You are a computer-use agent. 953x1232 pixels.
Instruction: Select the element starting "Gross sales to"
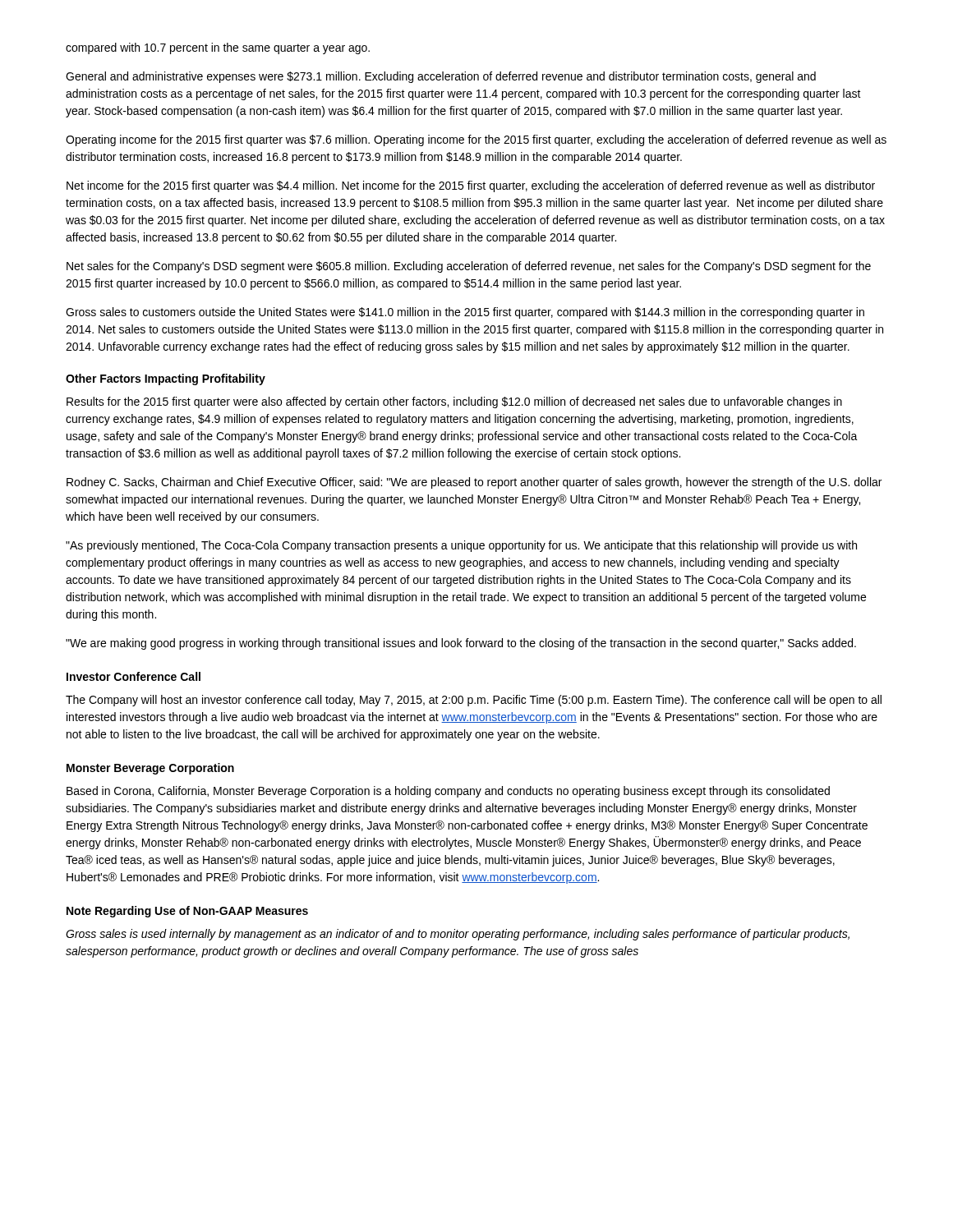[475, 329]
